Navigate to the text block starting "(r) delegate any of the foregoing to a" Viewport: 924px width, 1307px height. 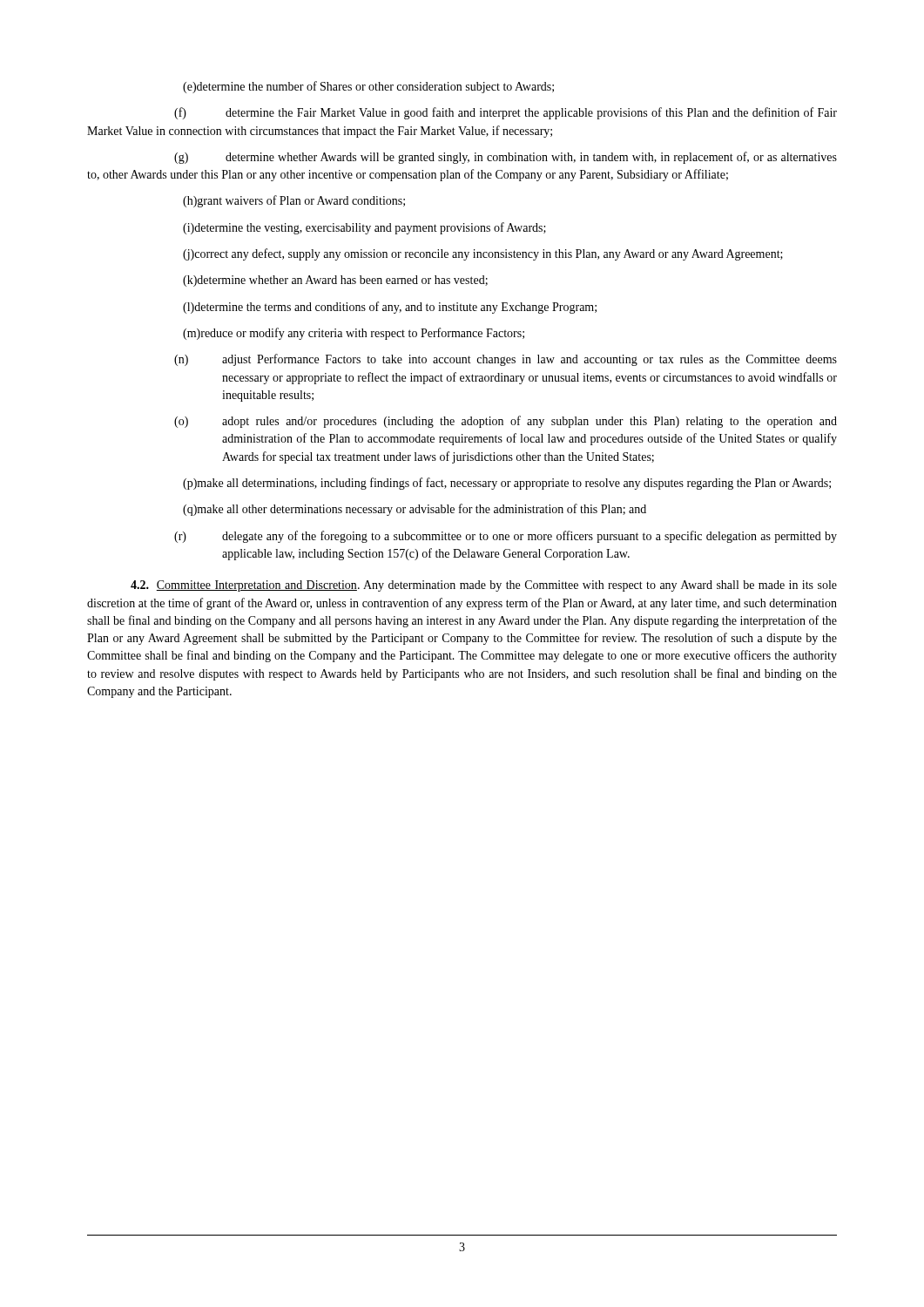pos(462,545)
